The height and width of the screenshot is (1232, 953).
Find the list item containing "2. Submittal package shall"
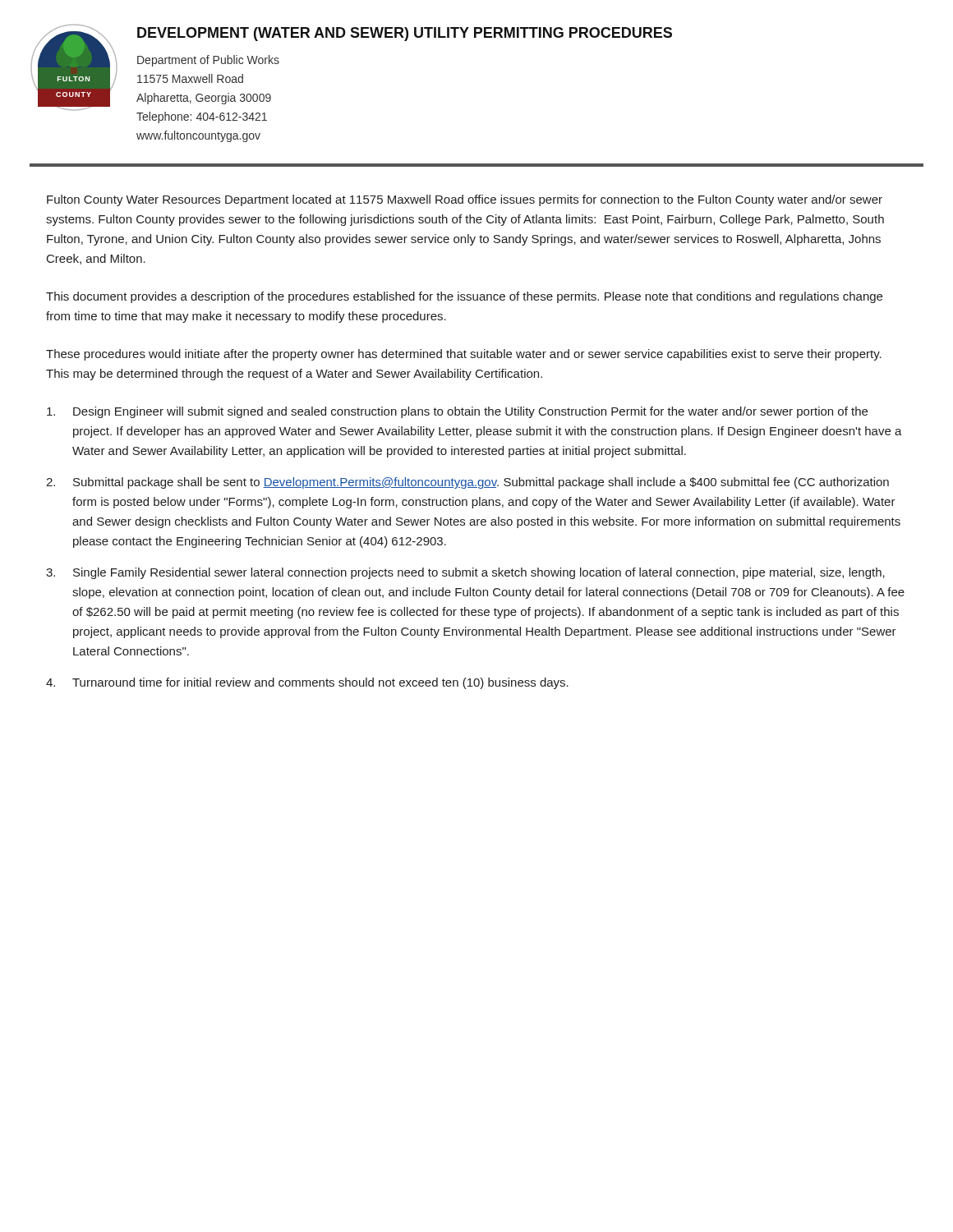pos(476,512)
